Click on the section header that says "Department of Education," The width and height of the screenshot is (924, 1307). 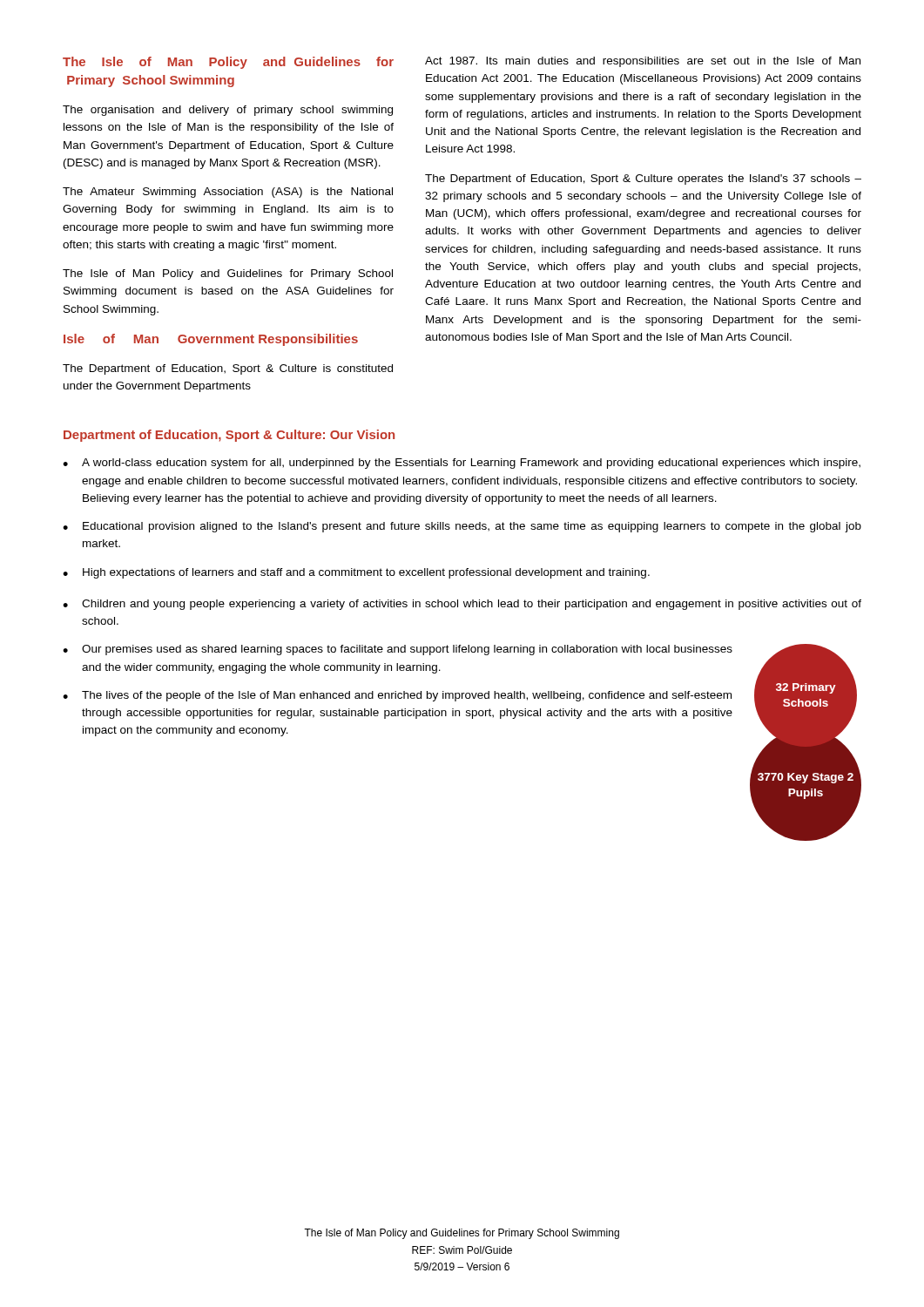click(229, 436)
